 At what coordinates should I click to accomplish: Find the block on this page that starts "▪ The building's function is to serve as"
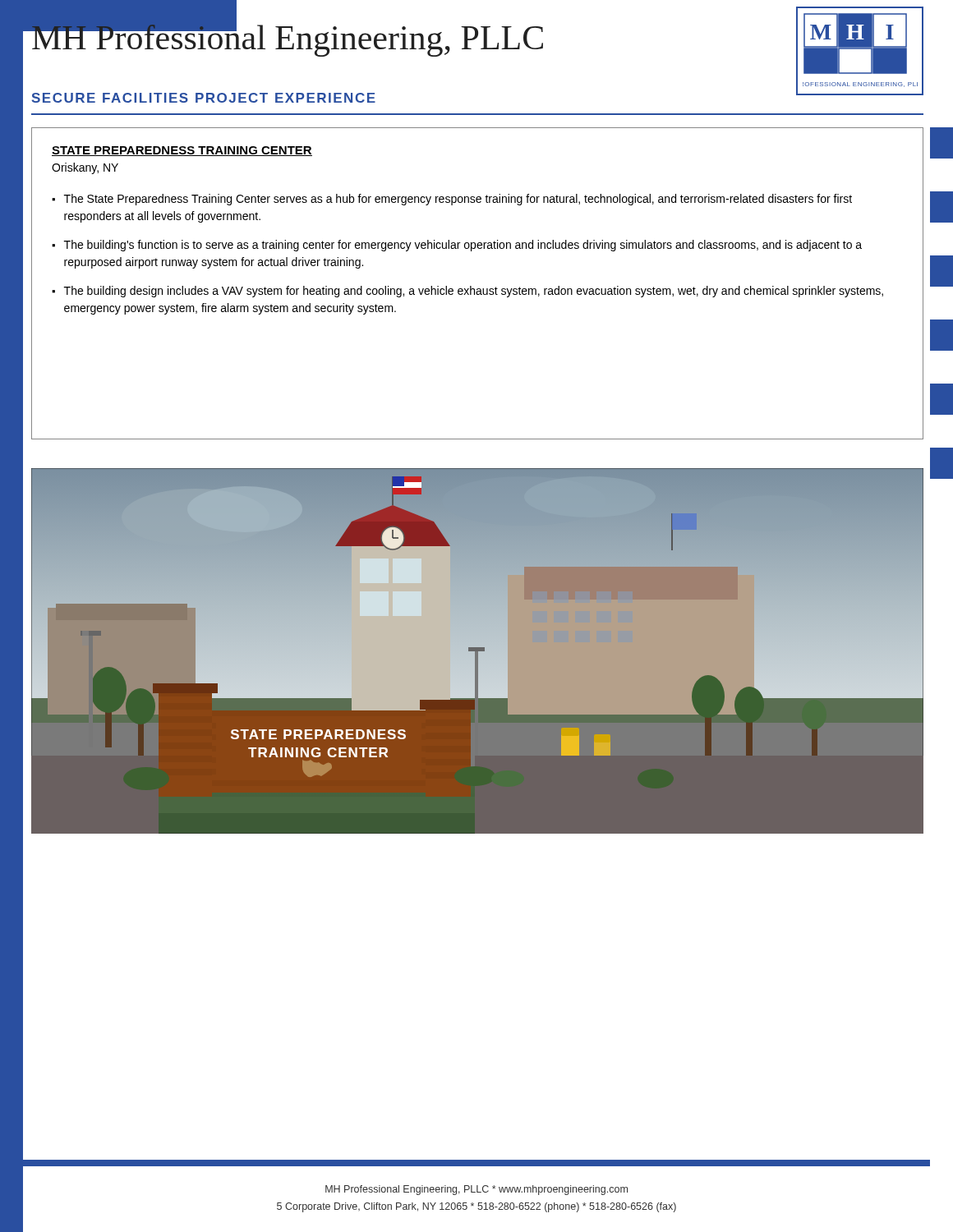click(477, 254)
